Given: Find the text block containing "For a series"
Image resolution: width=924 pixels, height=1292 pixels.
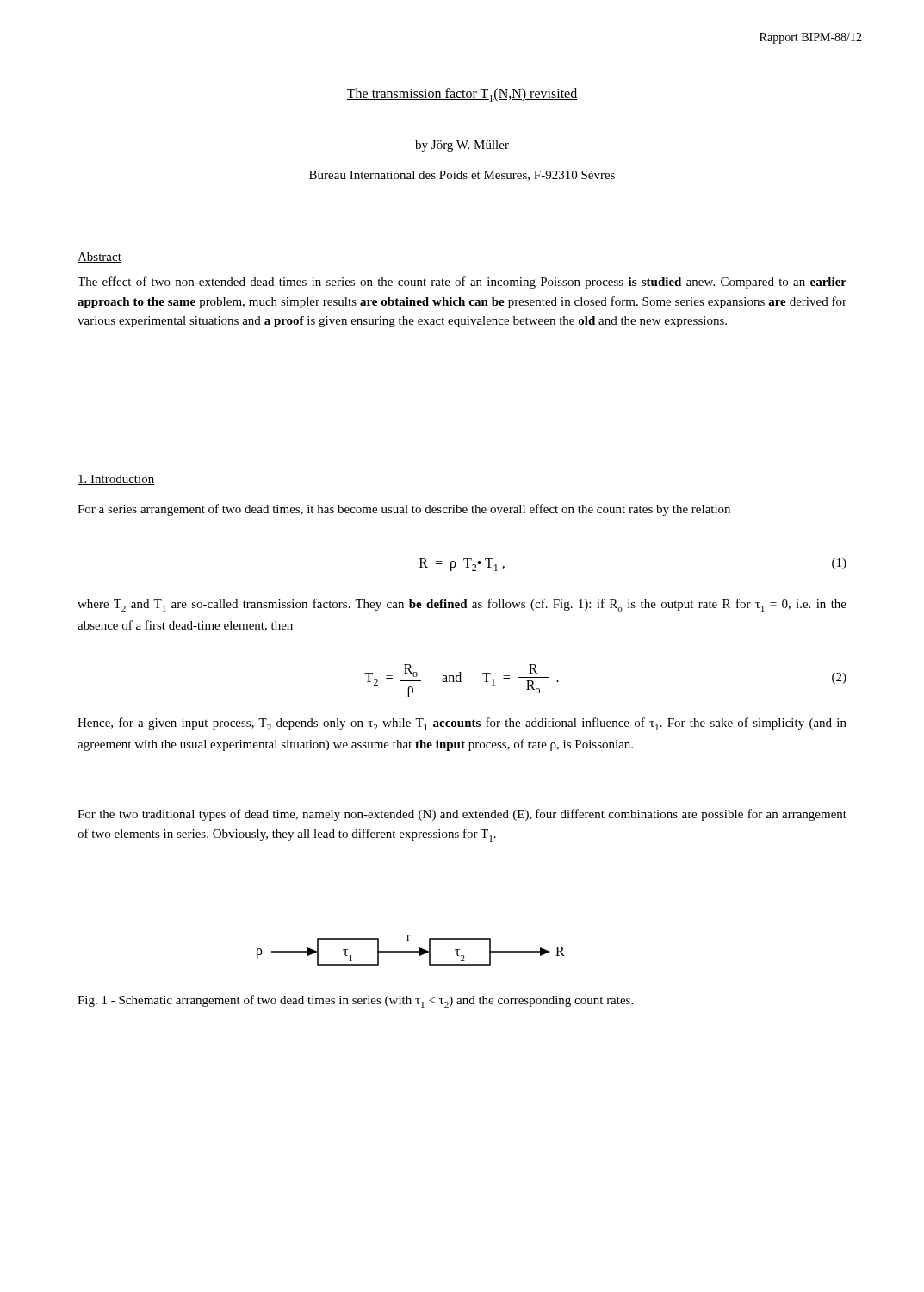Looking at the screenshot, I should 404,509.
